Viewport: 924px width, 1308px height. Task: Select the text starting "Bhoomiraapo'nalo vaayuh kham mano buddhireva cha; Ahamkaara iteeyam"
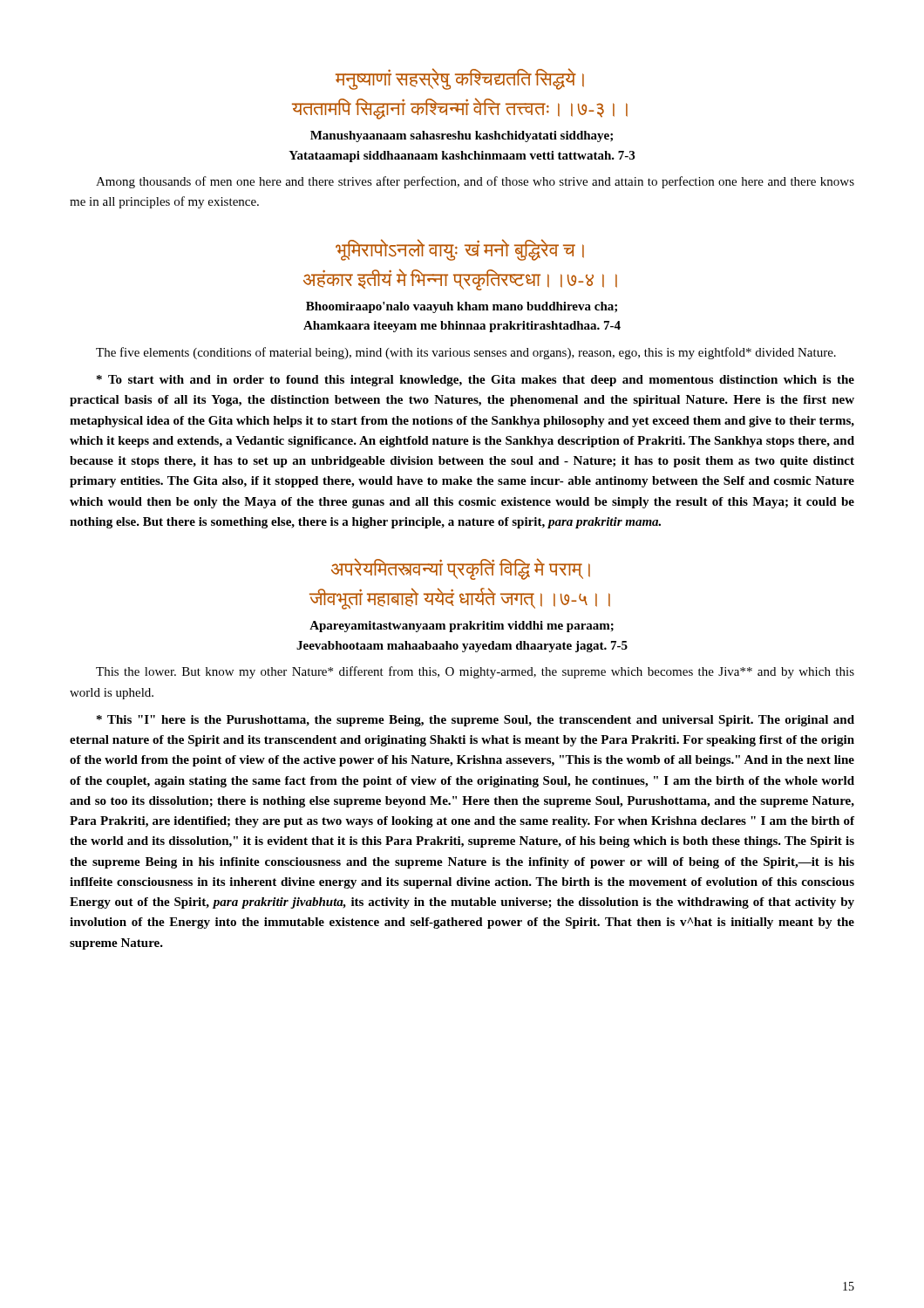click(x=462, y=316)
